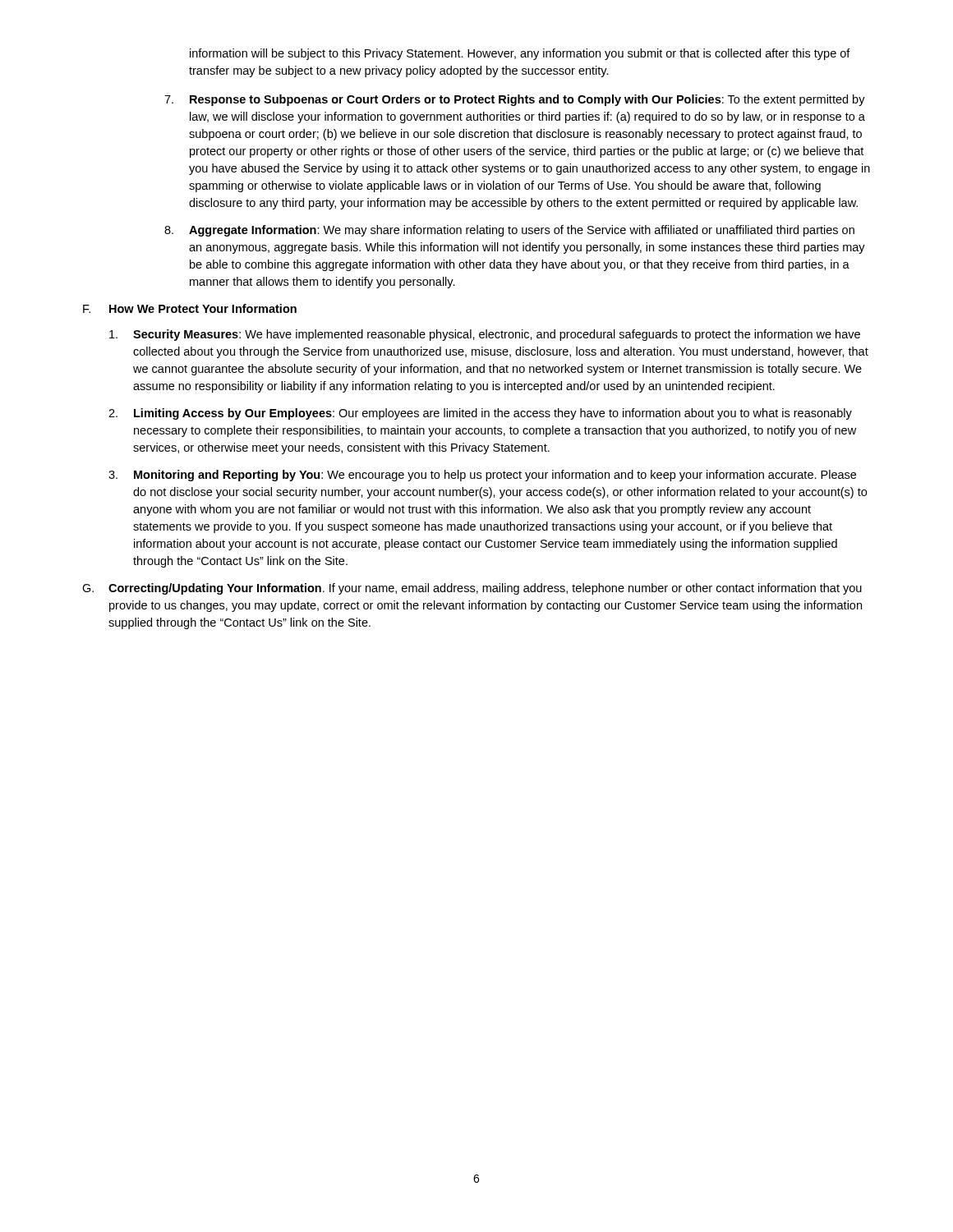Find the list item that says "7. Response to Subpoenas"
The height and width of the screenshot is (1232, 953).
(518, 152)
